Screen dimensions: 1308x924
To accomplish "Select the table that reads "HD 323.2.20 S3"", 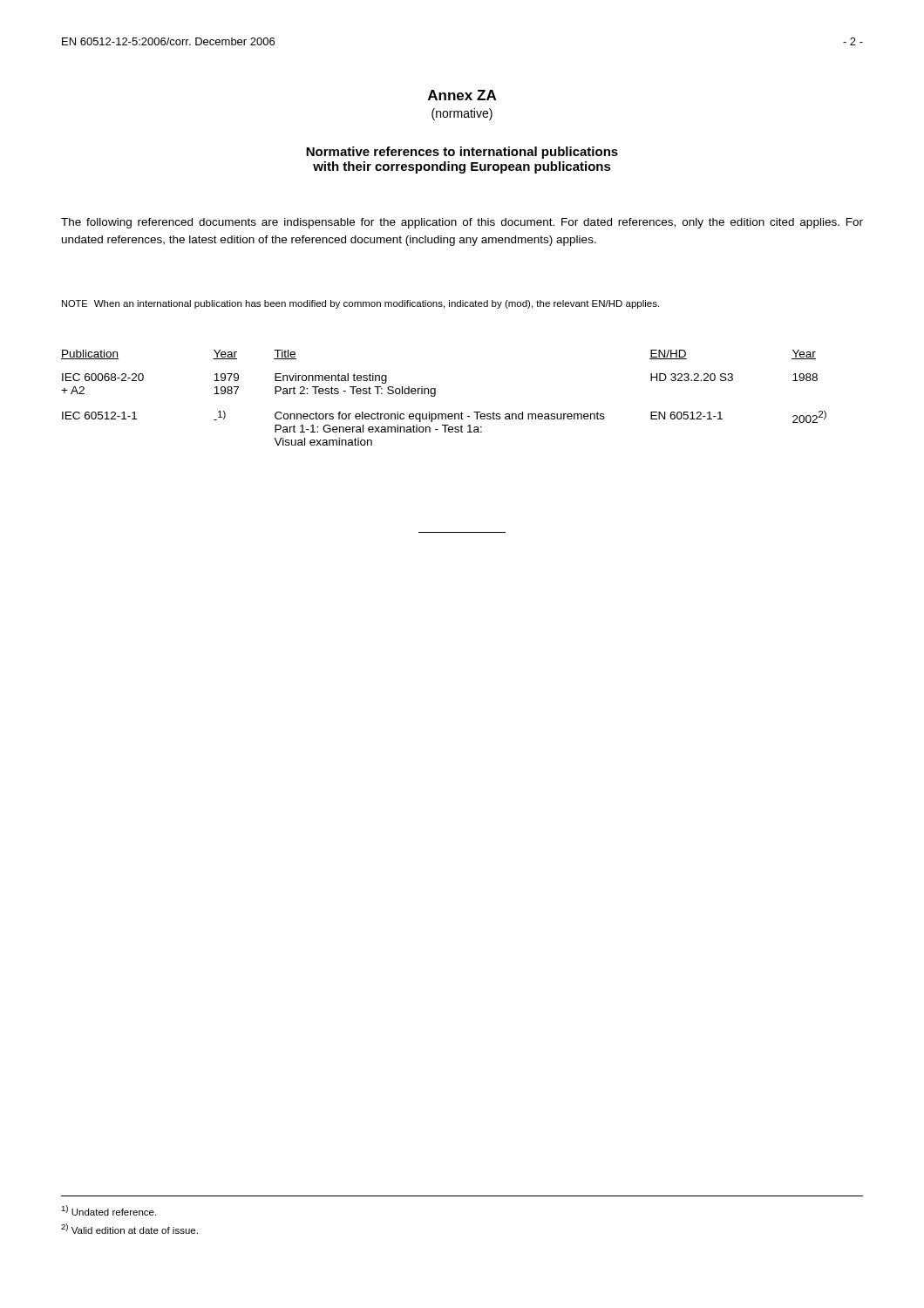I will point(462,399).
